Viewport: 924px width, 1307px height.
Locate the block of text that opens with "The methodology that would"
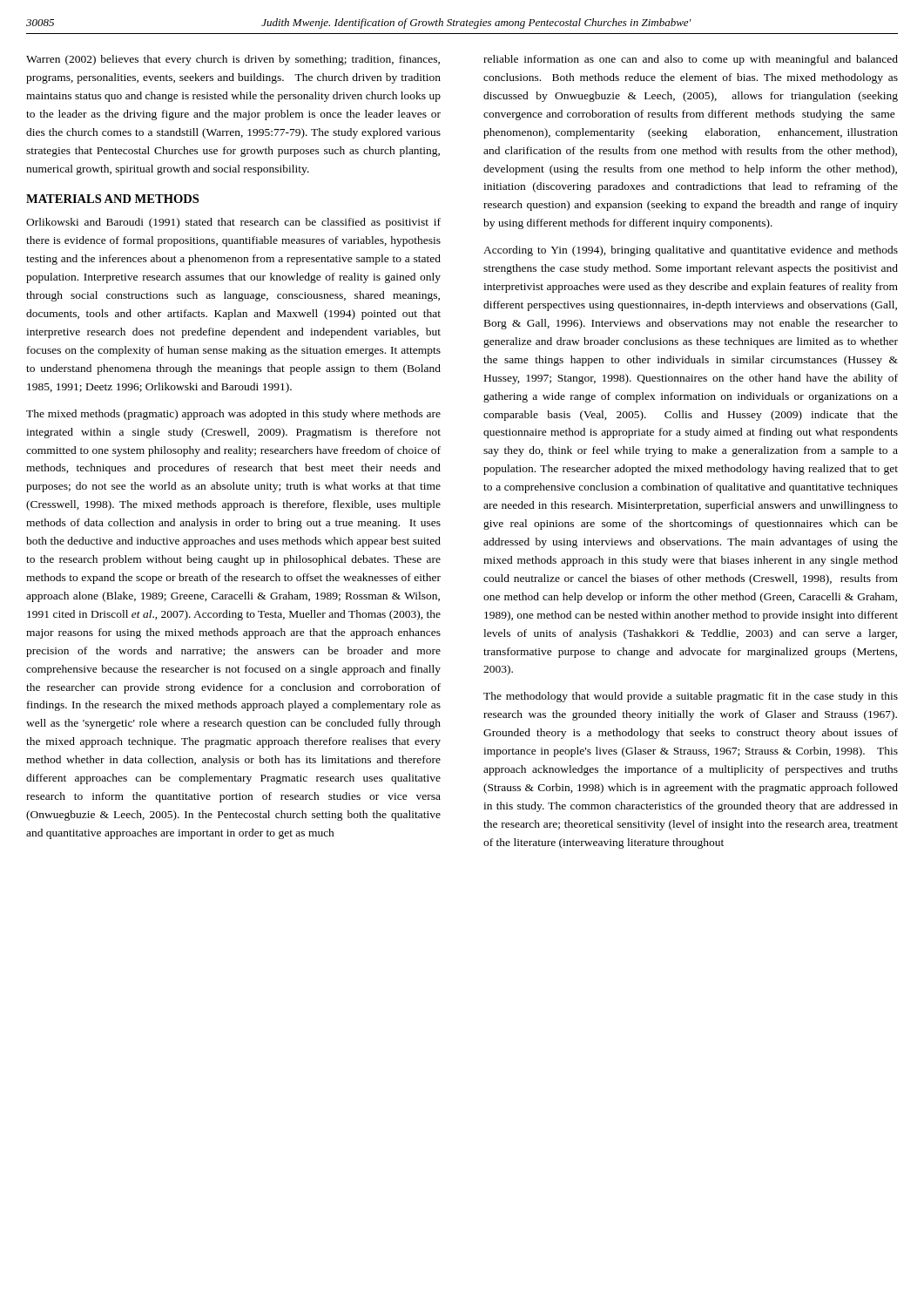pos(691,770)
